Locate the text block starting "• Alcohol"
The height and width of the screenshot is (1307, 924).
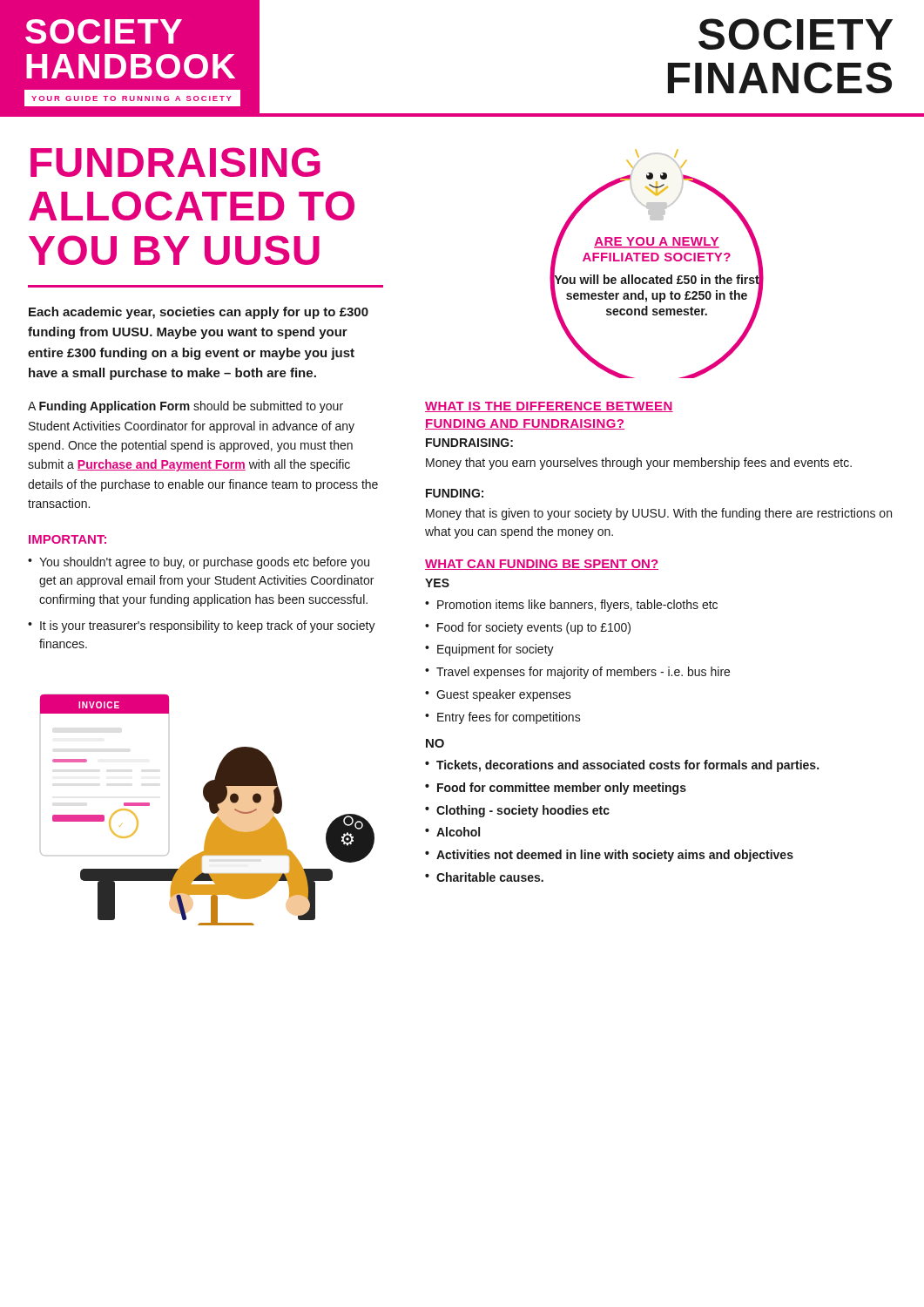point(453,833)
